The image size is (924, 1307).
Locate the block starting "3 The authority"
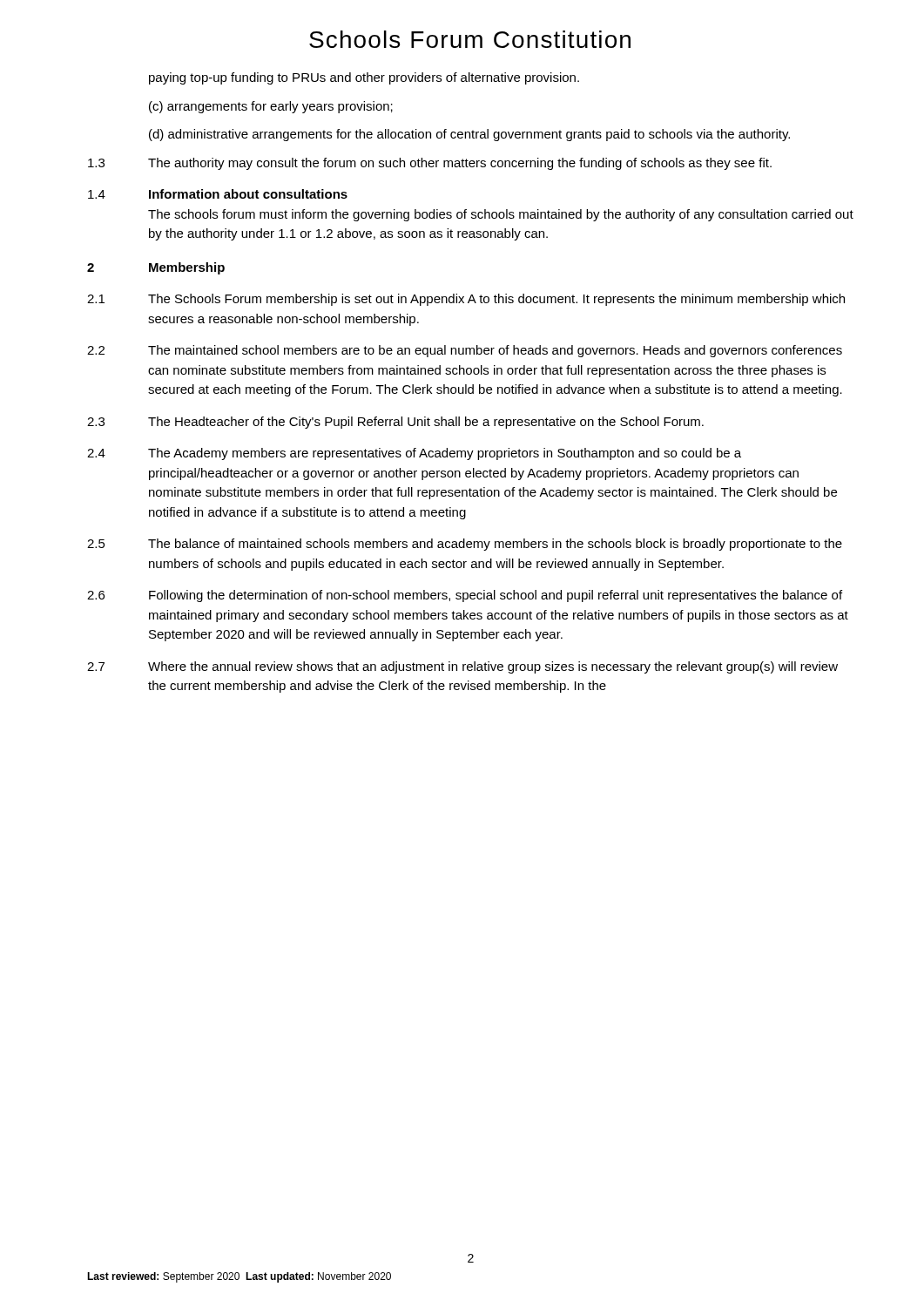tap(471, 163)
